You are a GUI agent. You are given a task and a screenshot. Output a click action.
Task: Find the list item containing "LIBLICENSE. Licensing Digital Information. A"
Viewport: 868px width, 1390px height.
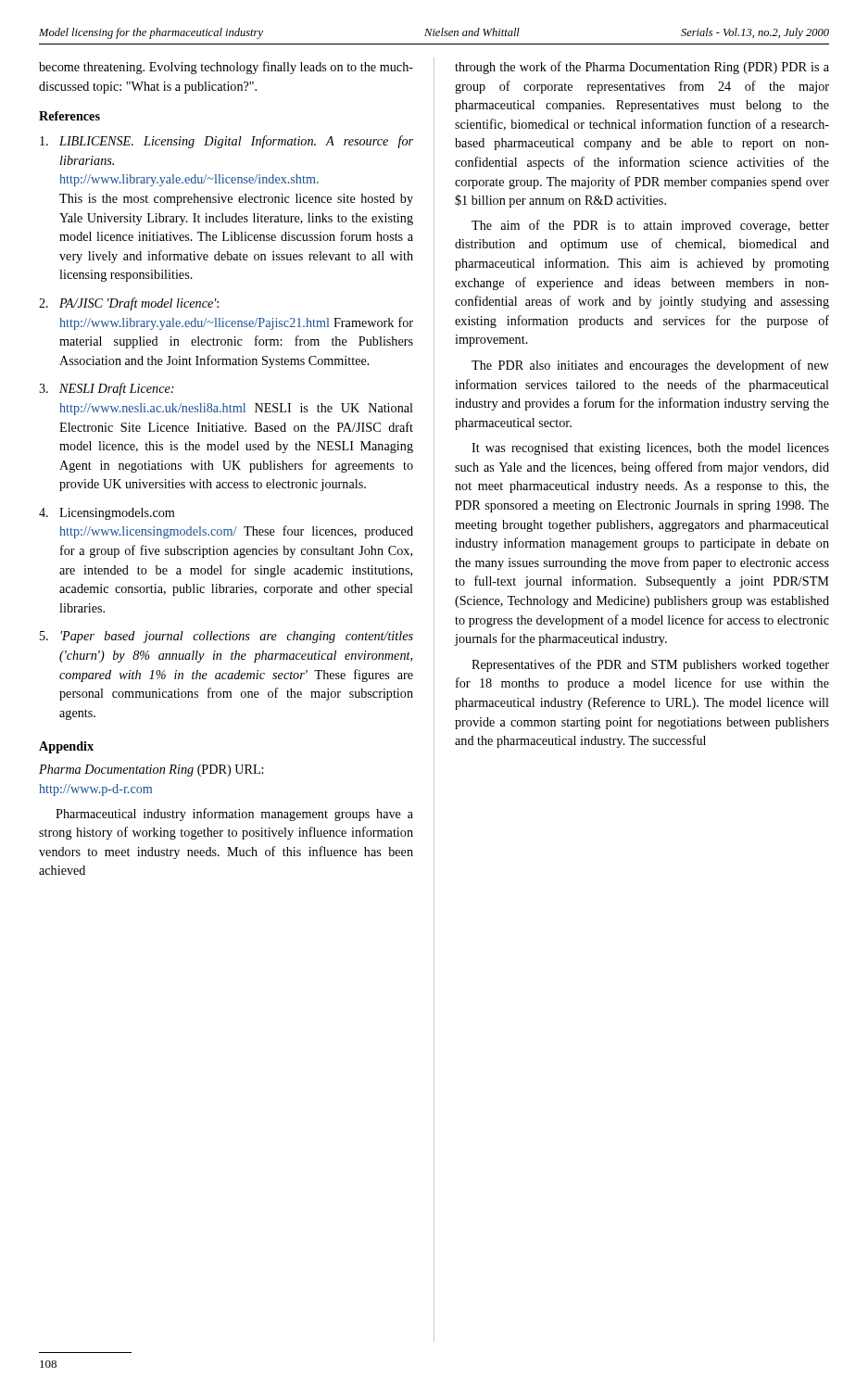(x=226, y=208)
